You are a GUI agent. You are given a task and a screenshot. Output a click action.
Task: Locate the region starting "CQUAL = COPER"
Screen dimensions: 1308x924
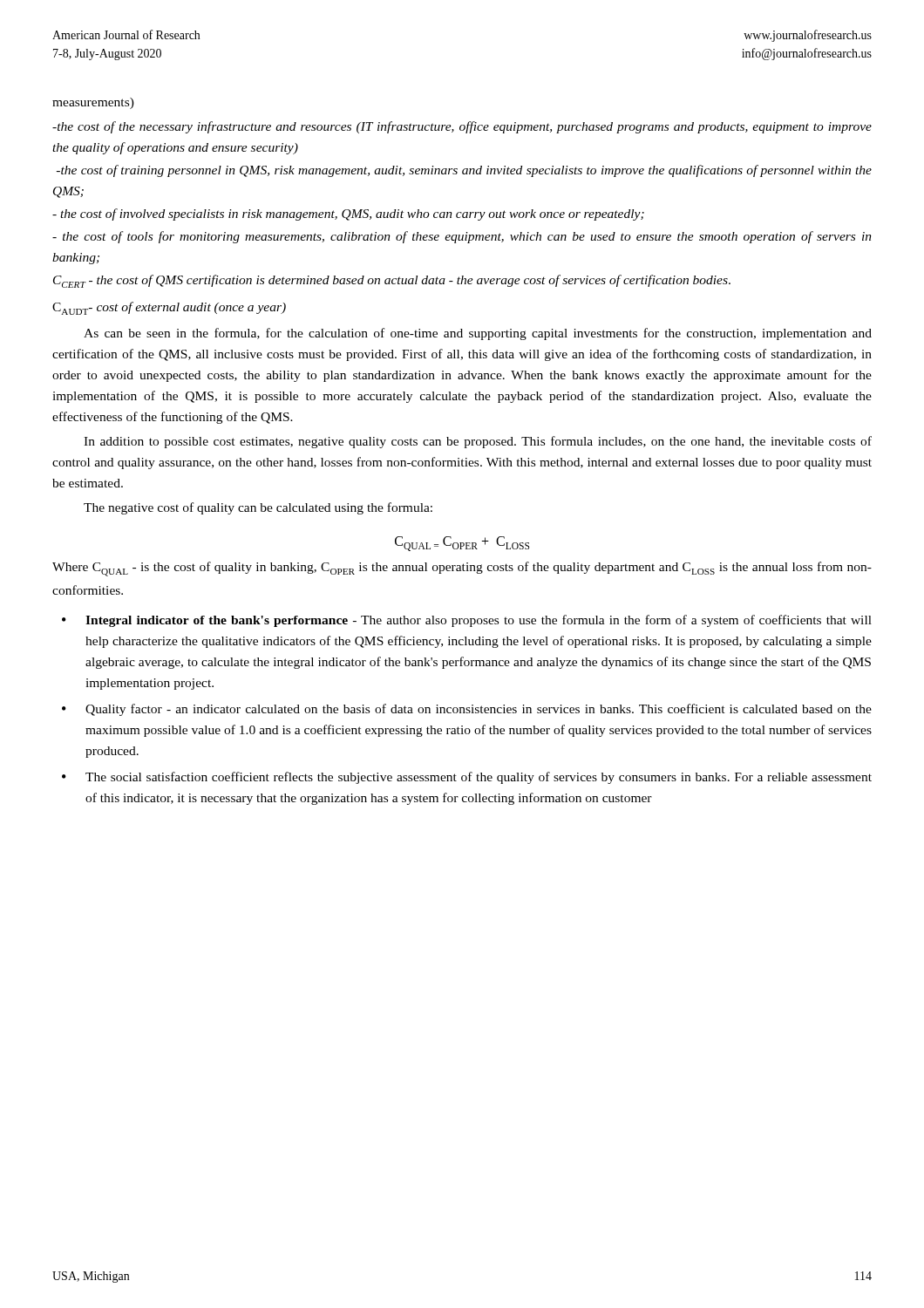[462, 542]
